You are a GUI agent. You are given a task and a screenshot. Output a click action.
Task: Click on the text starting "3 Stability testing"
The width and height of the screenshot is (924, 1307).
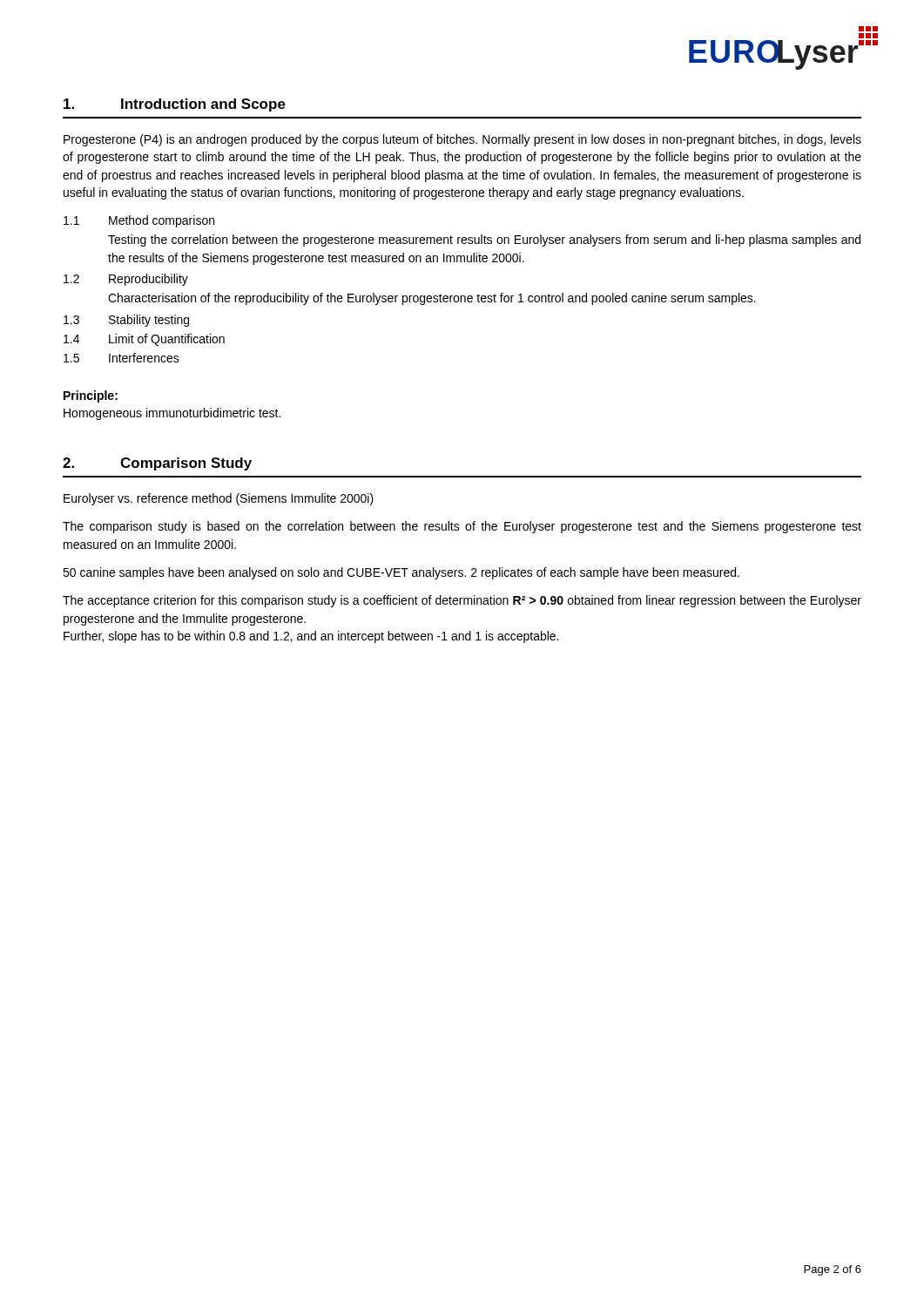(126, 321)
